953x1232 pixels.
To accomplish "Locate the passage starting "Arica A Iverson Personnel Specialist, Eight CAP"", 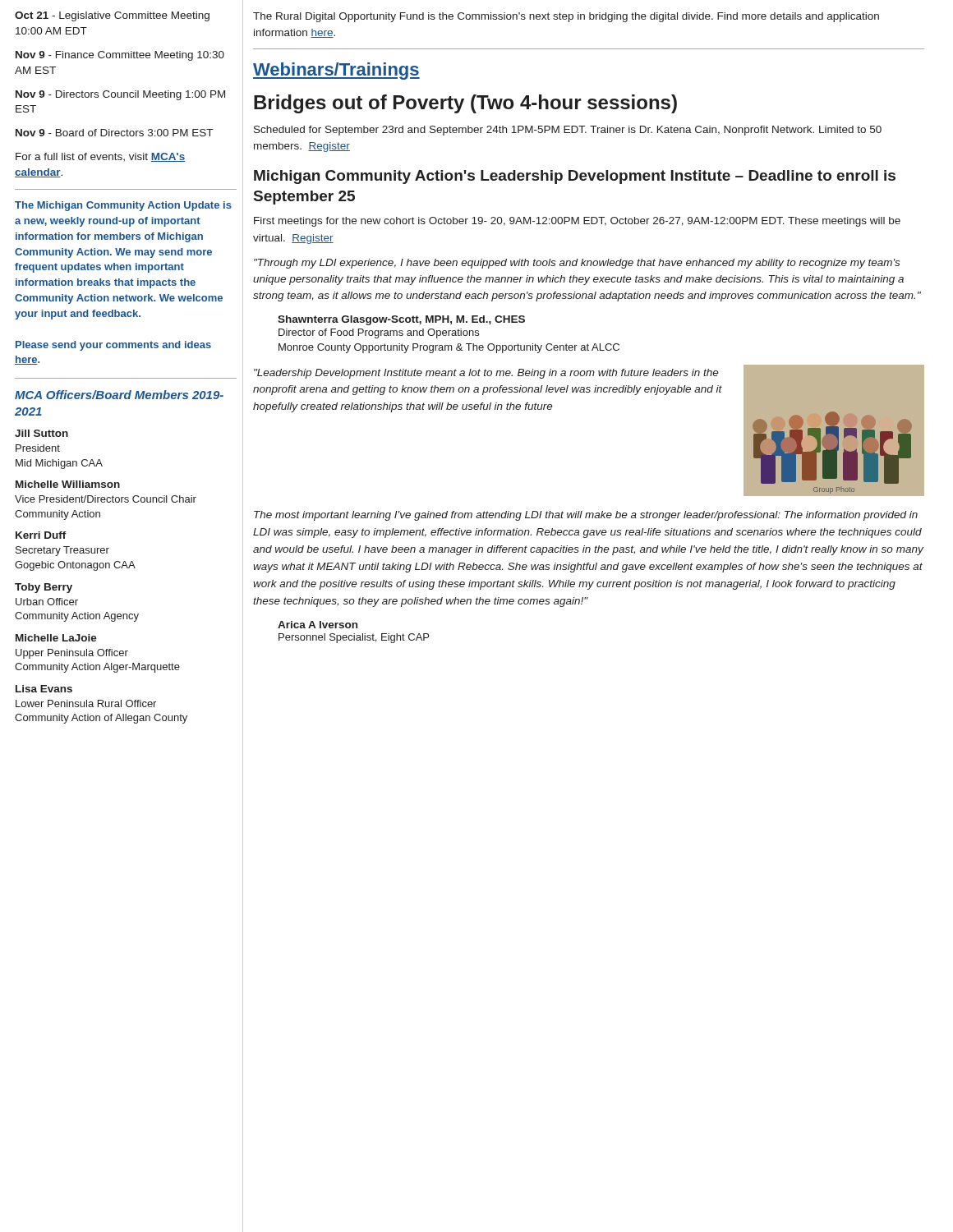I will [x=354, y=630].
